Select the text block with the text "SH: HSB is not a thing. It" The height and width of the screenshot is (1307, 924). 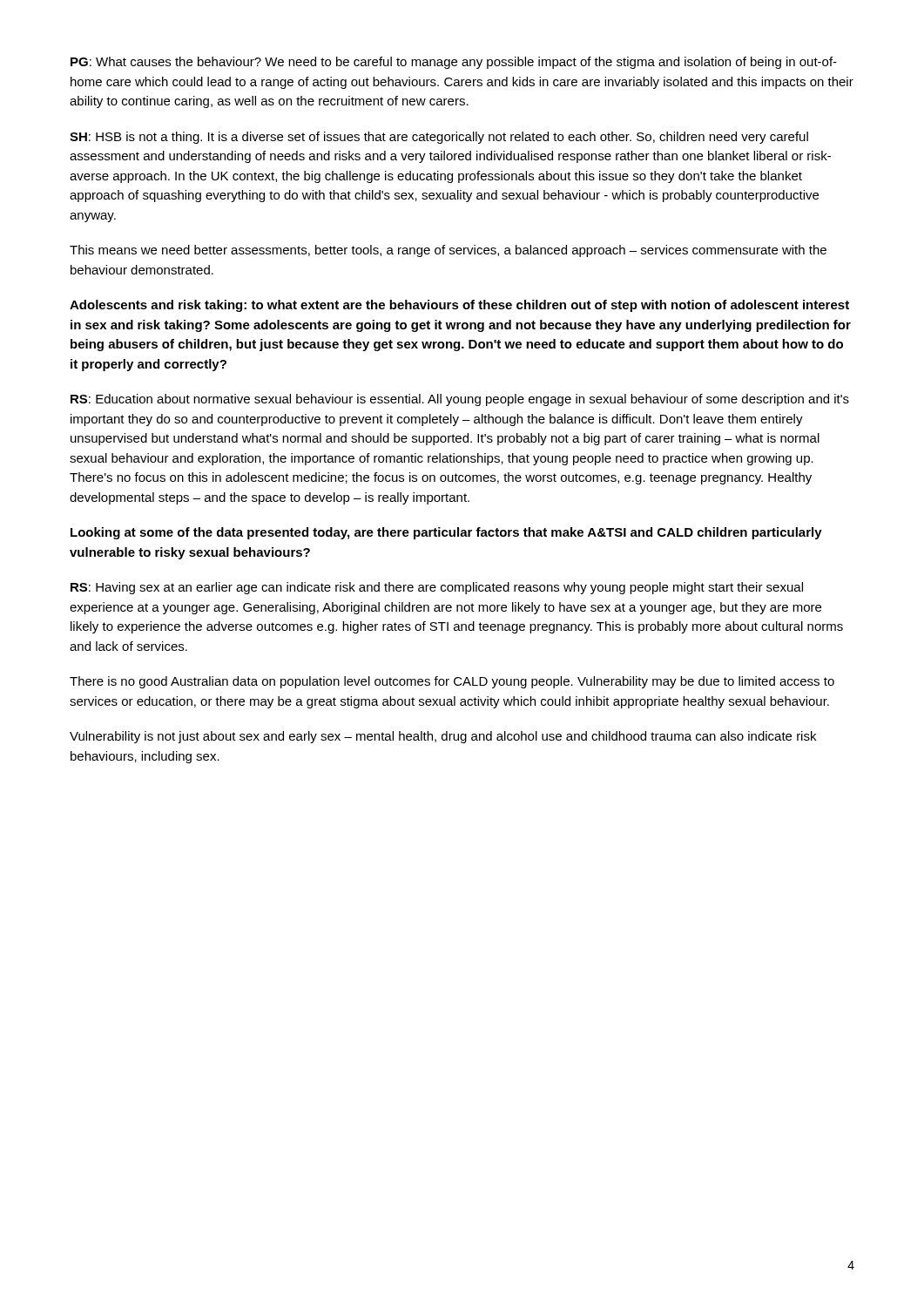pyautogui.click(x=451, y=175)
